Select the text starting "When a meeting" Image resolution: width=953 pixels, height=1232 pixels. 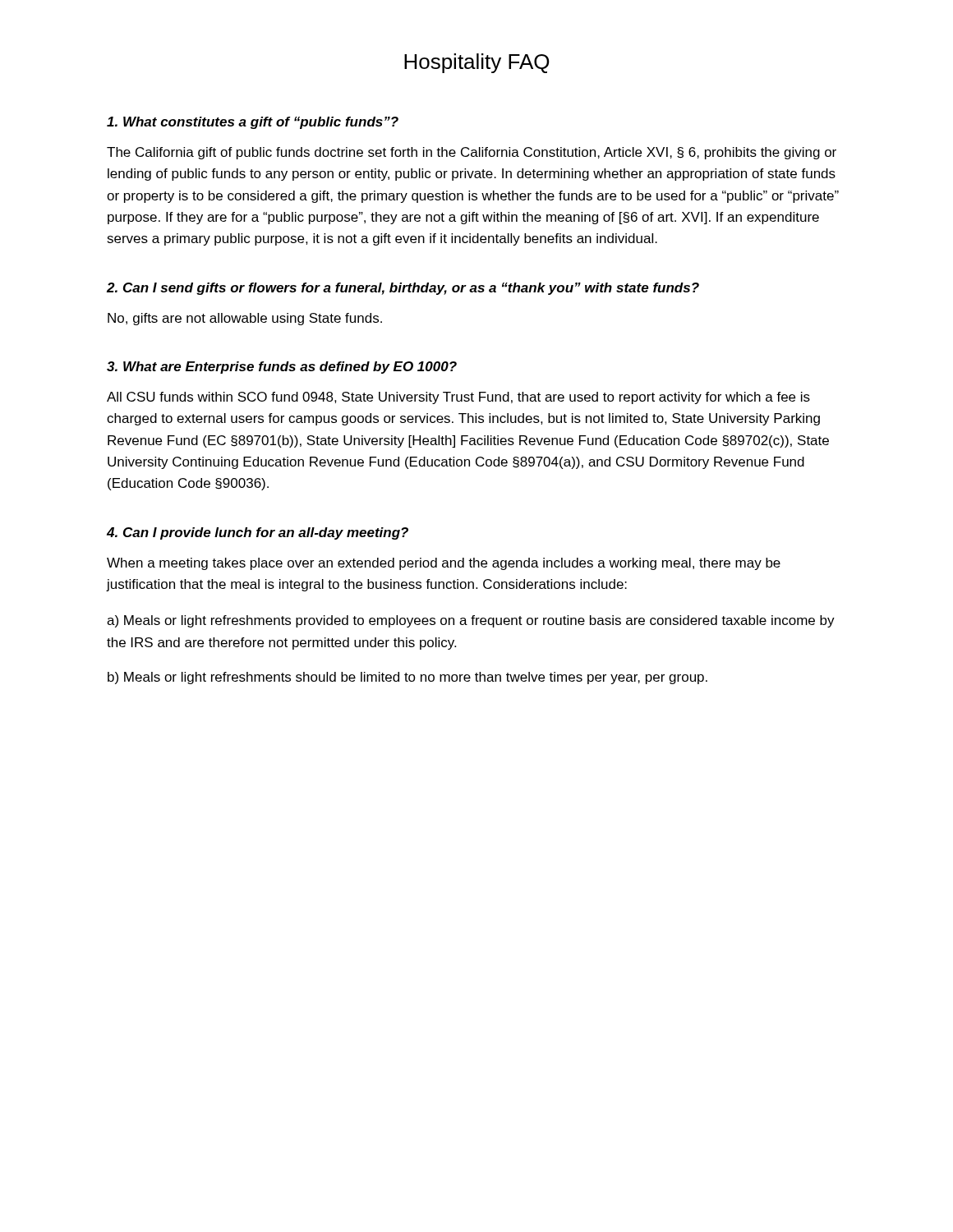pos(444,574)
